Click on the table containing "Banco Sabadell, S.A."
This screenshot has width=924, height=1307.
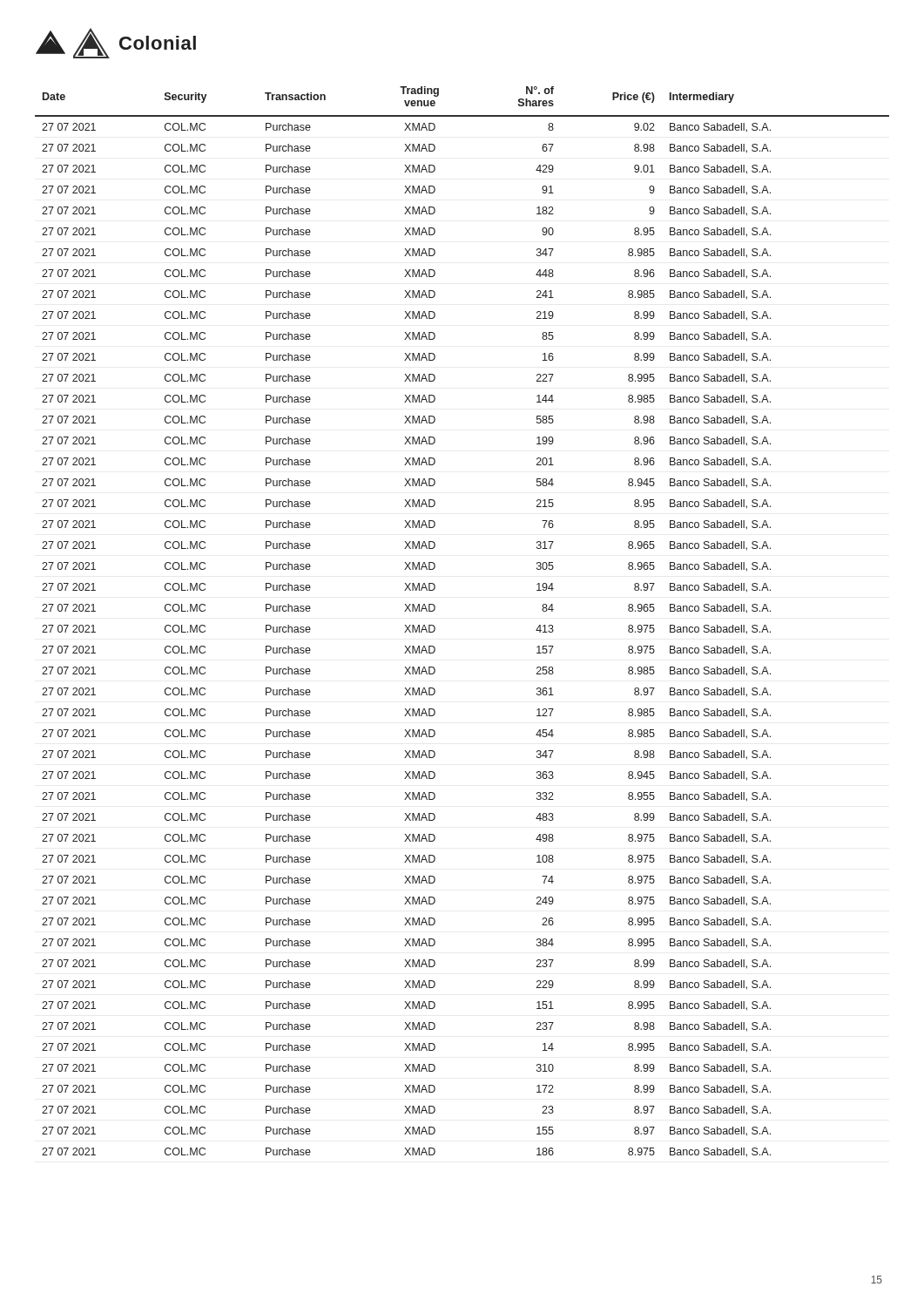click(x=462, y=620)
